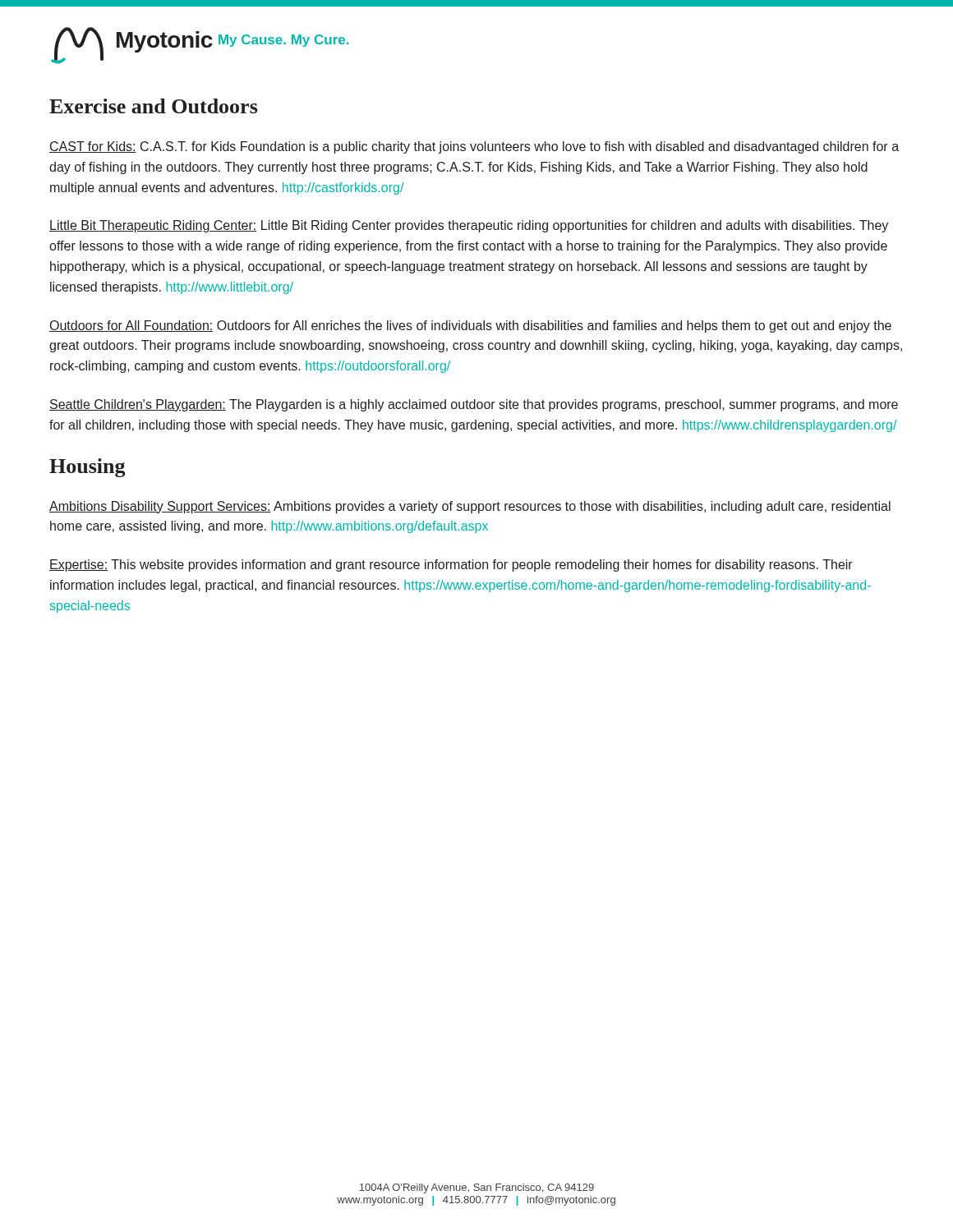The height and width of the screenshot is (1232, 953).
Task: Point to "Exercise and Outdoors"
Action: [x=154, y=107]
